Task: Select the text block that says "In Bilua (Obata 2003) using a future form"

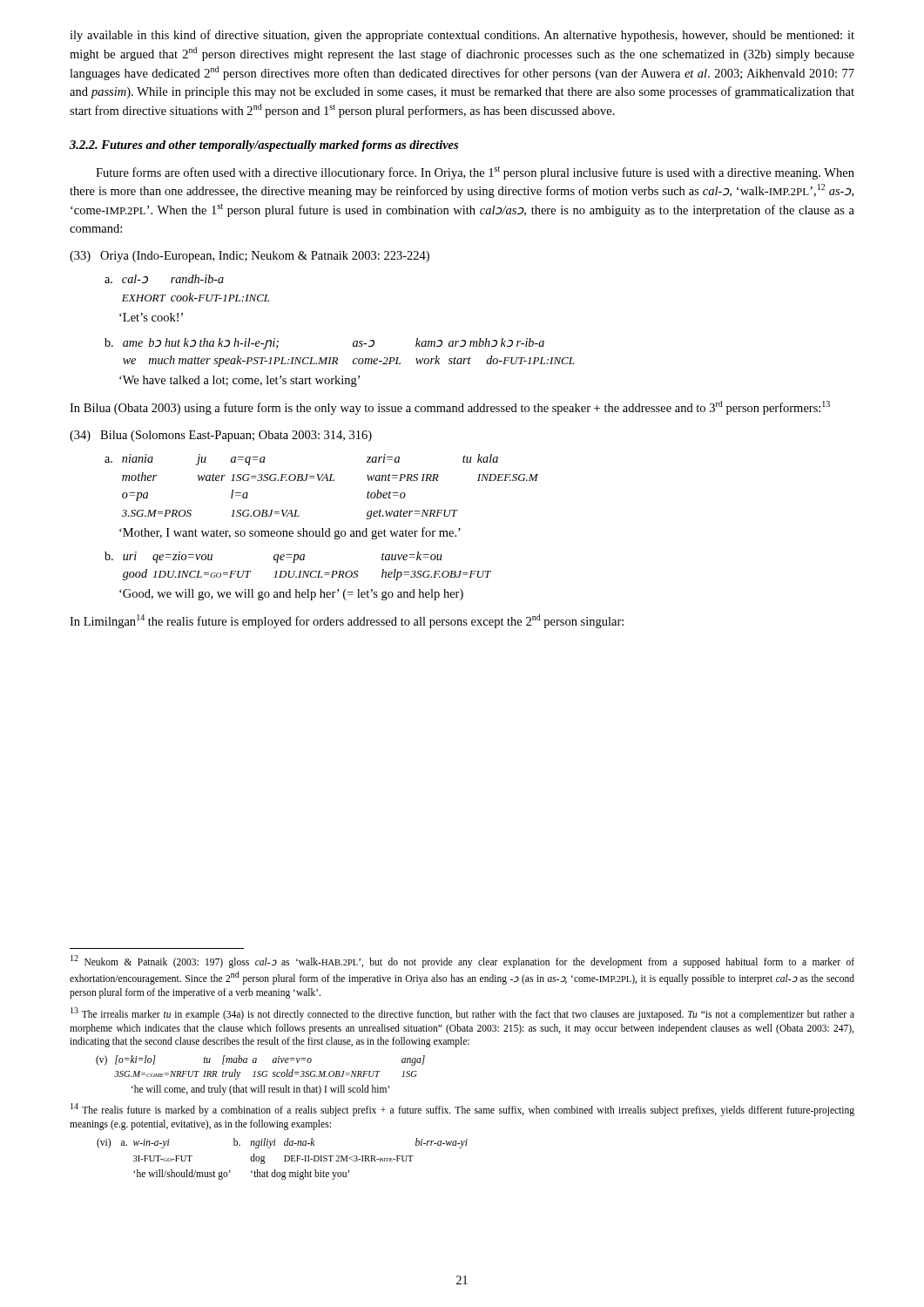Action: pos(462,408)
